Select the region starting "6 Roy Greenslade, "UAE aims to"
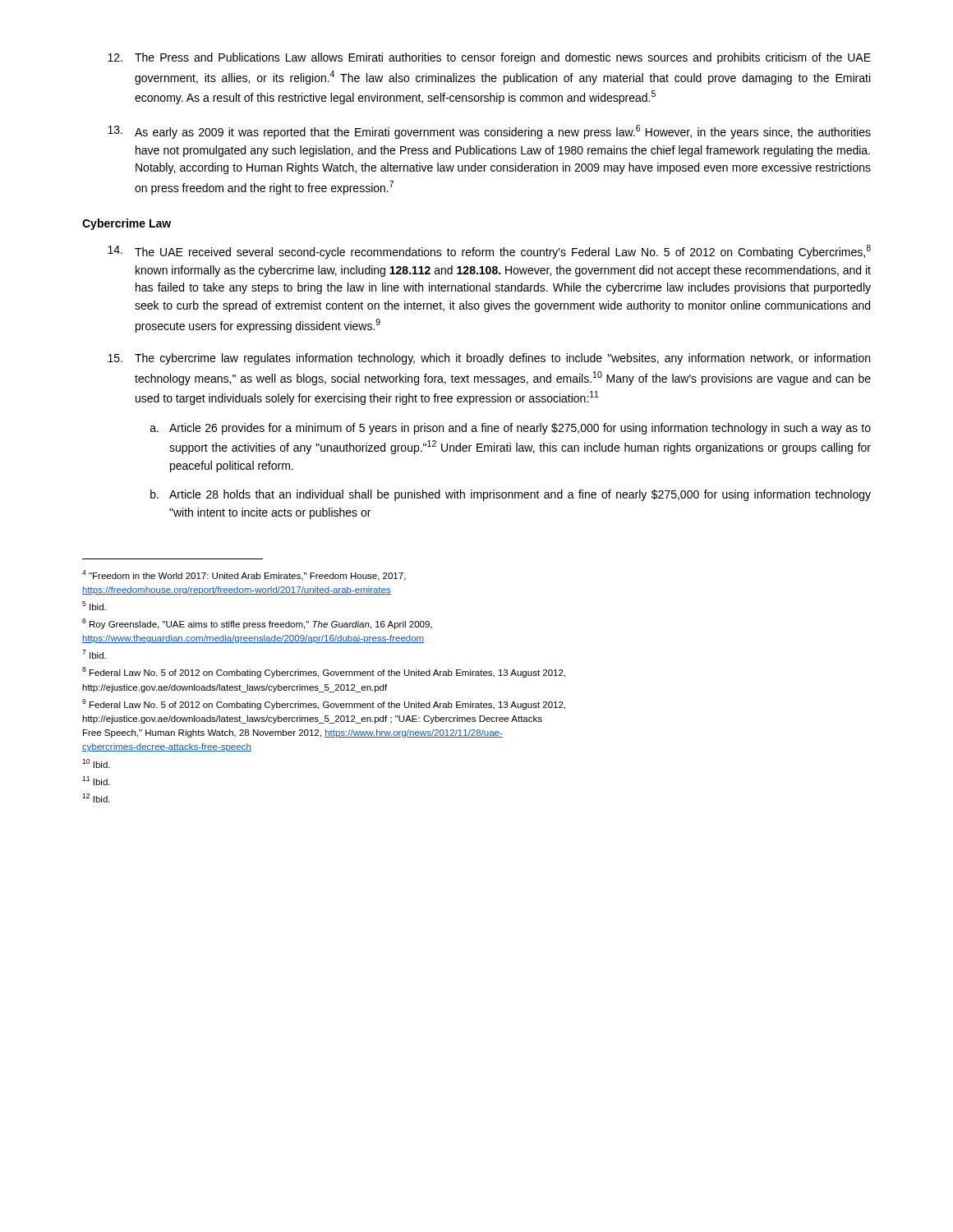This screenshot has width=953, height=1232. click(257, 630)
